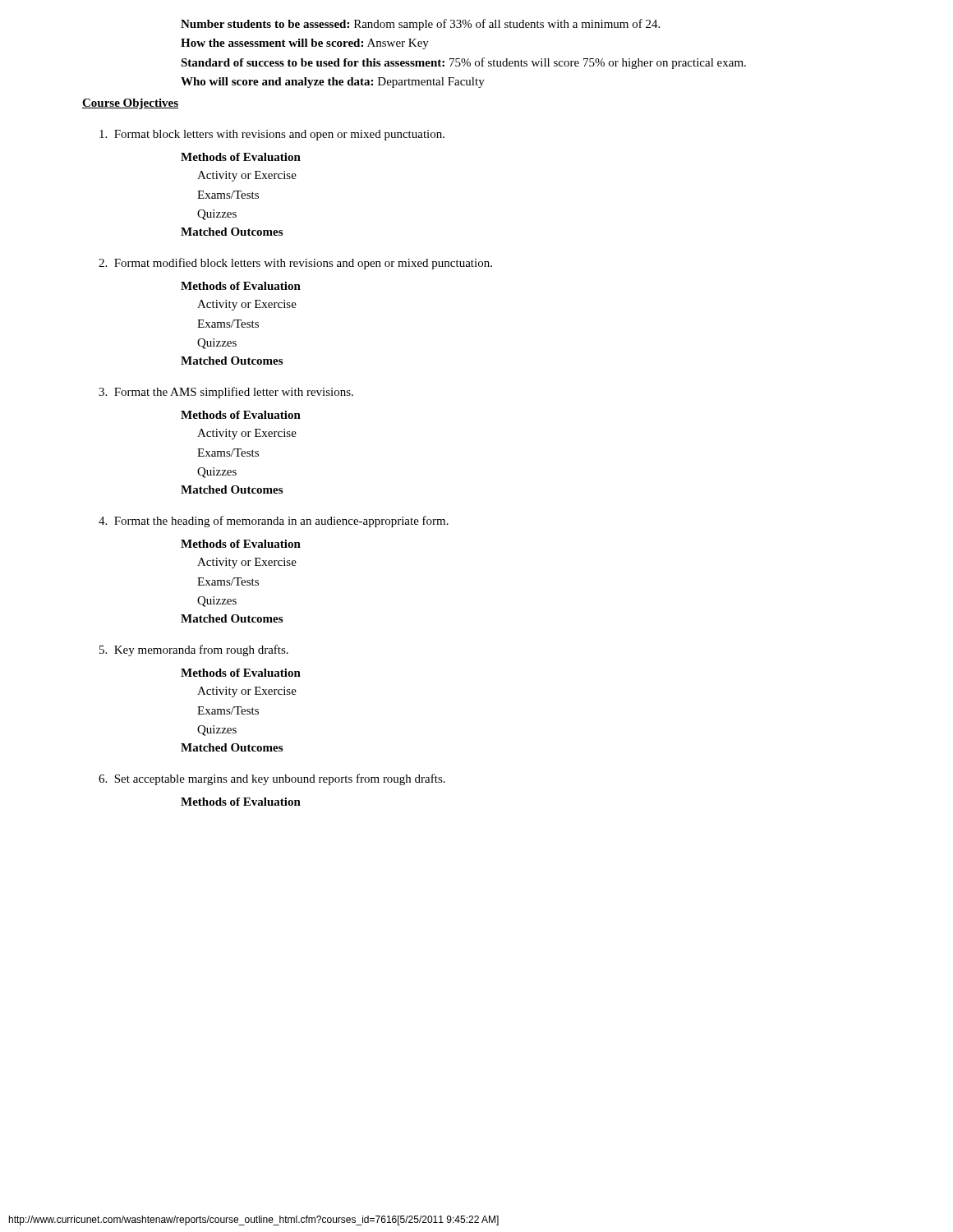Select the passage starting "4. Format the heading of memoranda in"
Viewport: 953px width, 1232px height.
click(x=274, y=522)
